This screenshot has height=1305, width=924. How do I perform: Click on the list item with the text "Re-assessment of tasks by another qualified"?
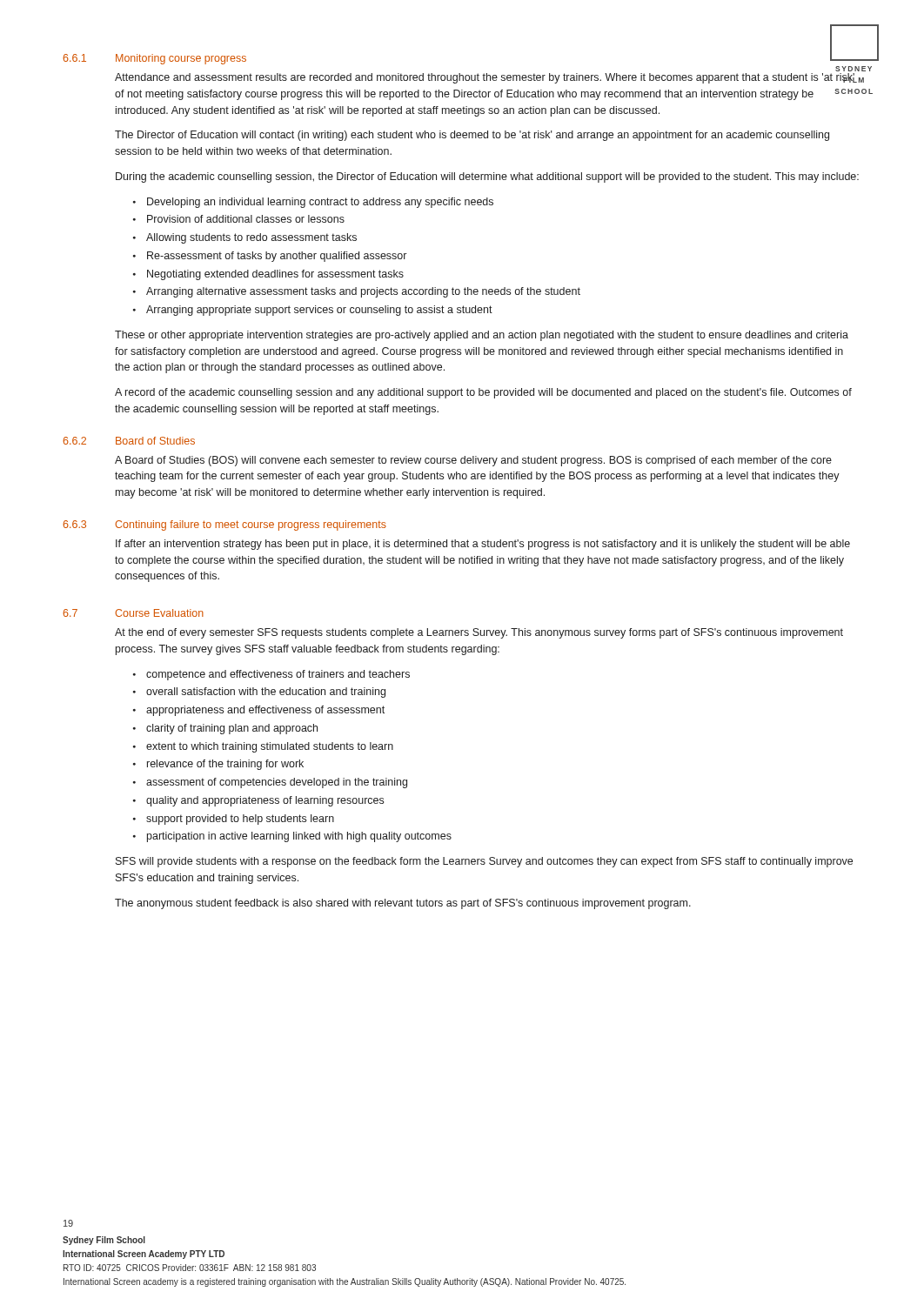(276, 256)
